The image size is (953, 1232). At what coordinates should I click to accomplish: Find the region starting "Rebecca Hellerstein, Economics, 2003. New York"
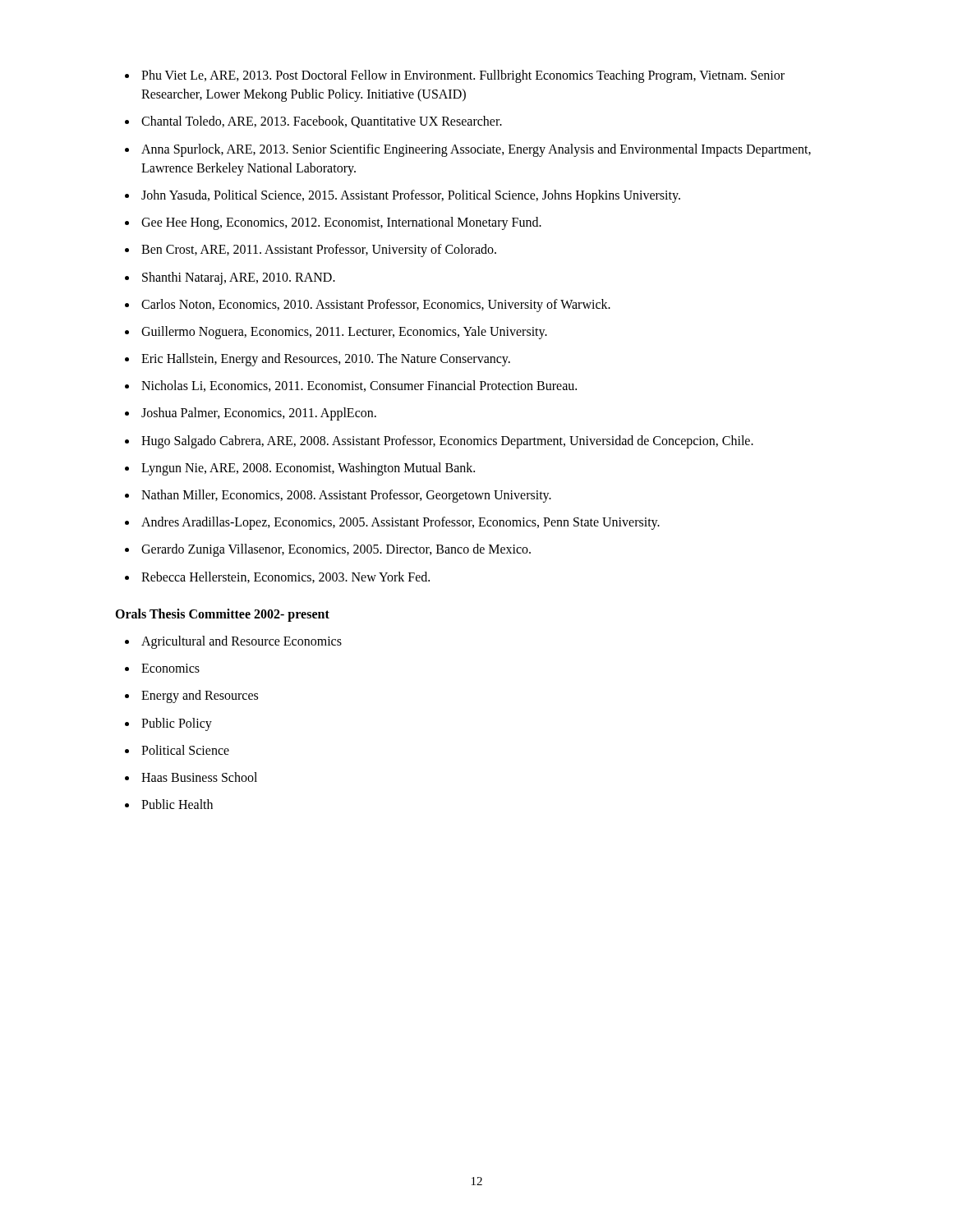[x=285, y=577]
